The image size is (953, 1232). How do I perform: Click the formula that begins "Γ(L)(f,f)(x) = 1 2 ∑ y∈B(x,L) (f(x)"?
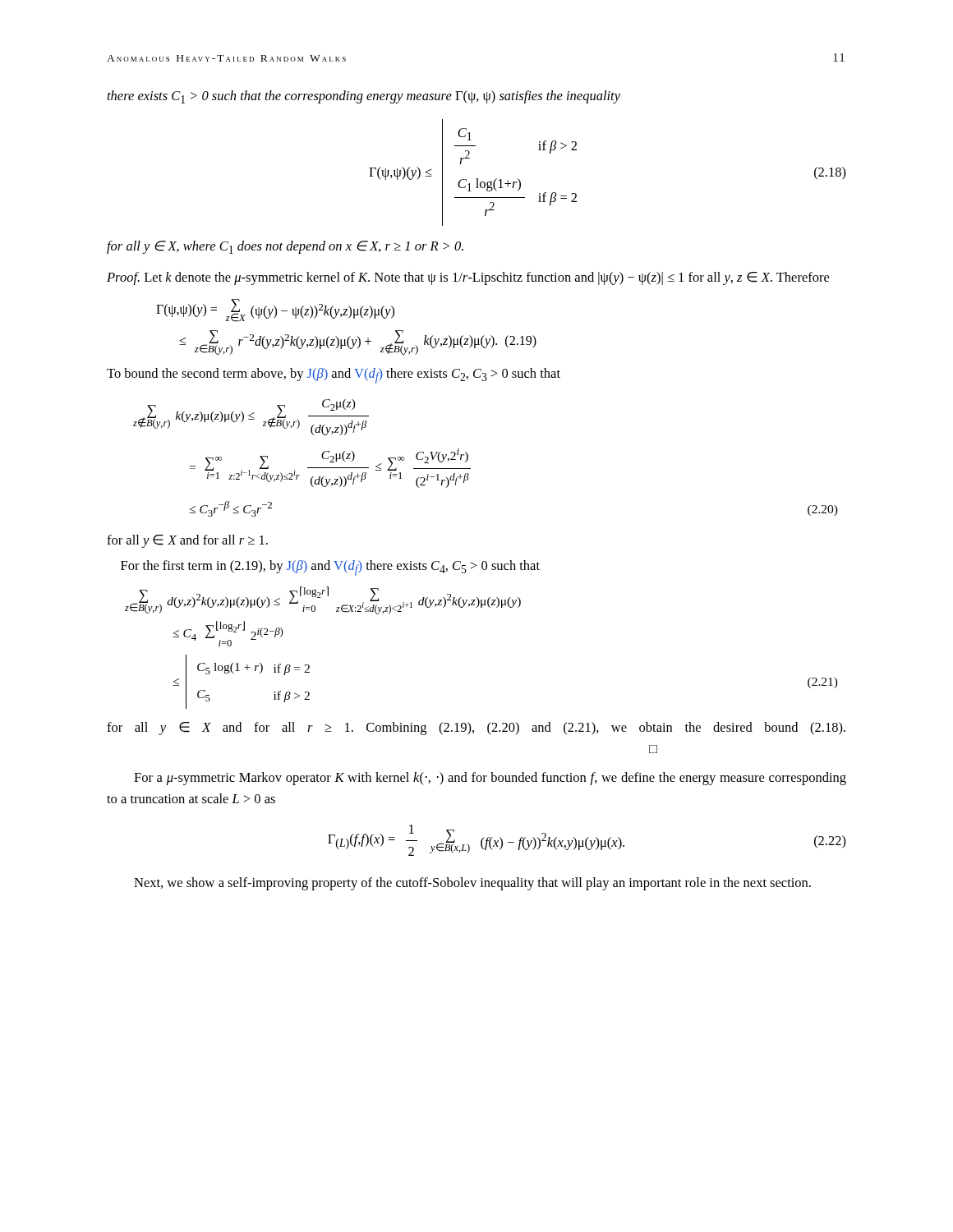click(587, 841)
